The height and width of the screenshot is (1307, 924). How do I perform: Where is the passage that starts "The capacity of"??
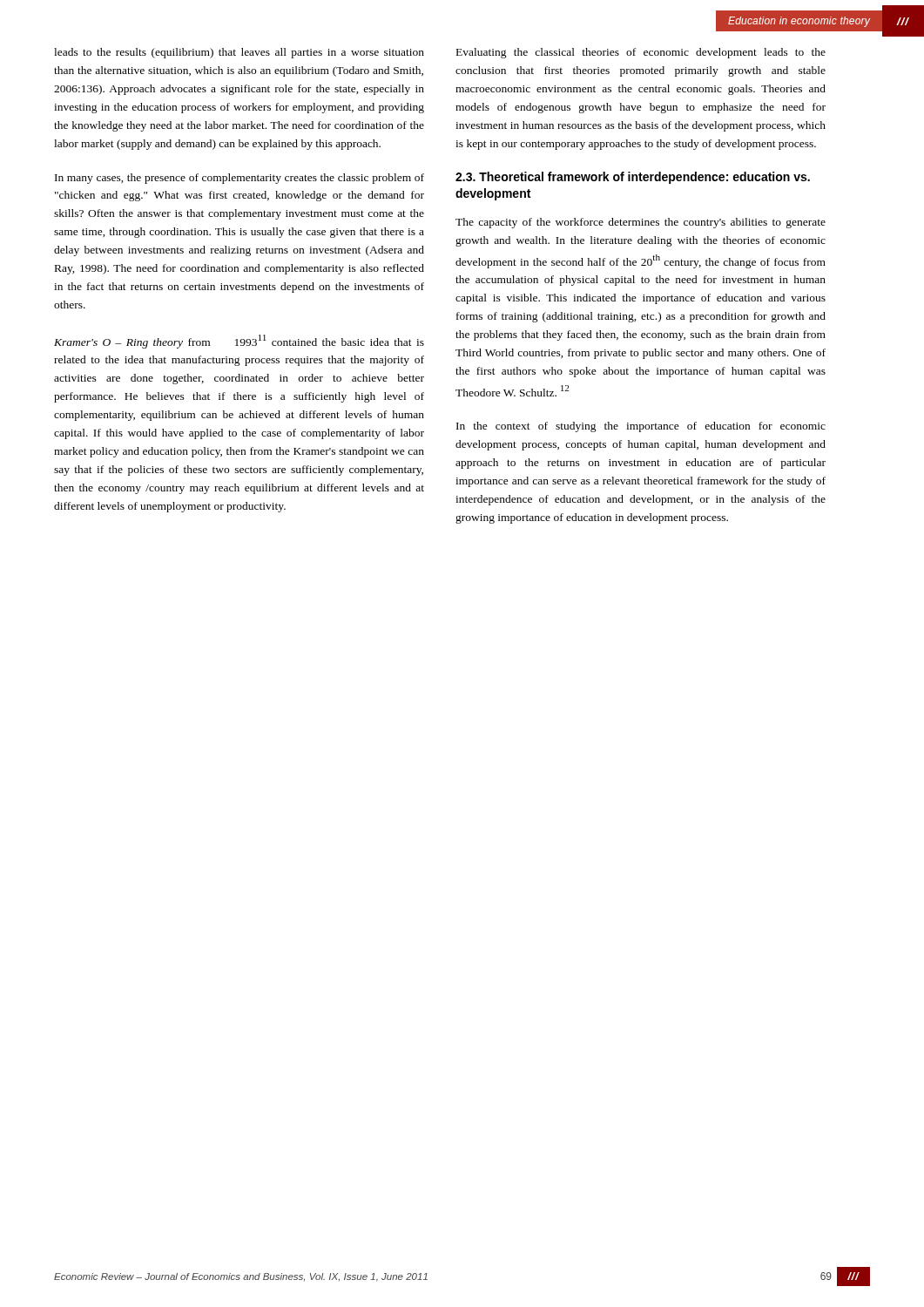[x=641, y=307]
